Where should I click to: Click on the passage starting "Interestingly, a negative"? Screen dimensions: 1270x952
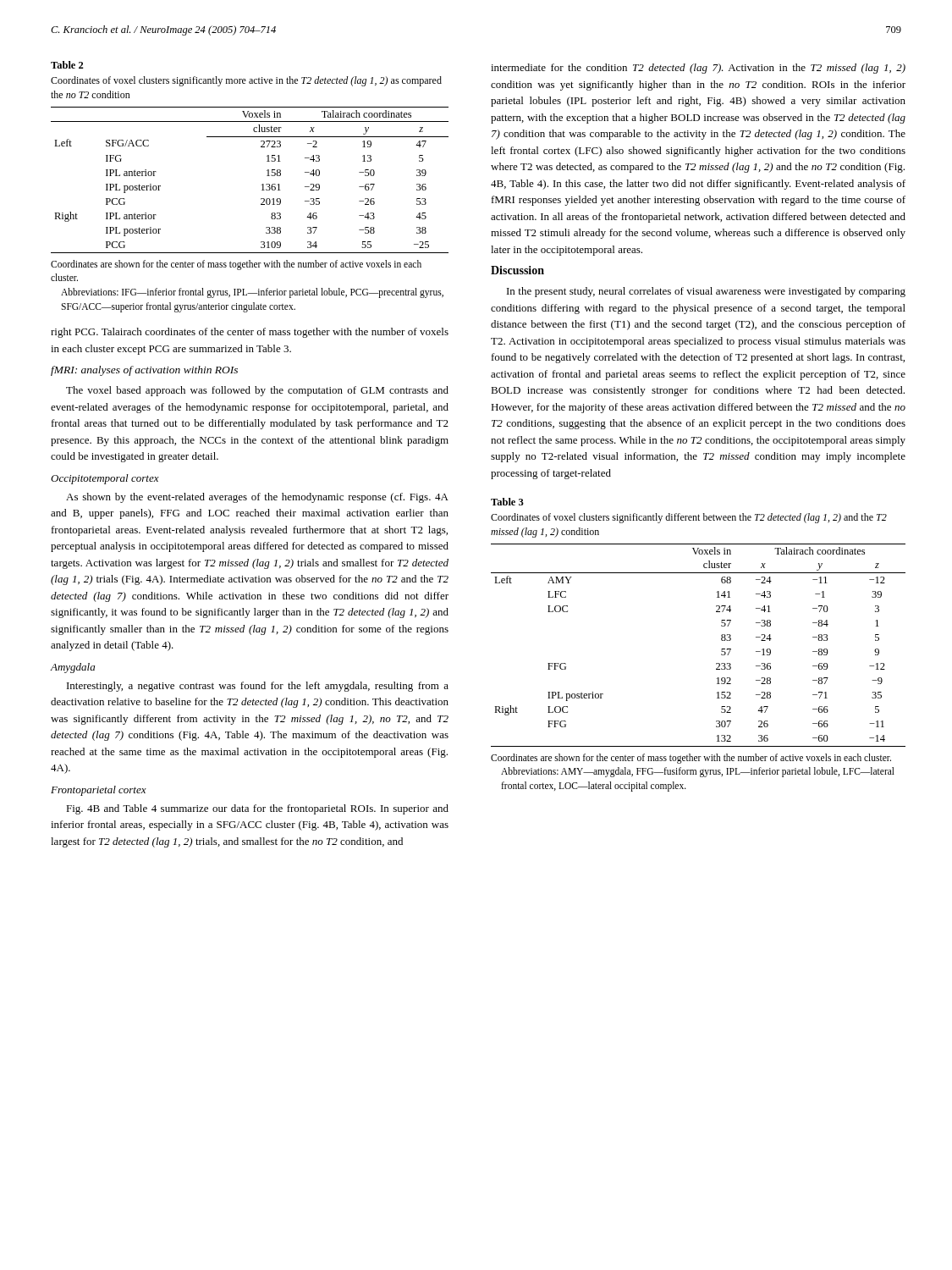[250, 727]
